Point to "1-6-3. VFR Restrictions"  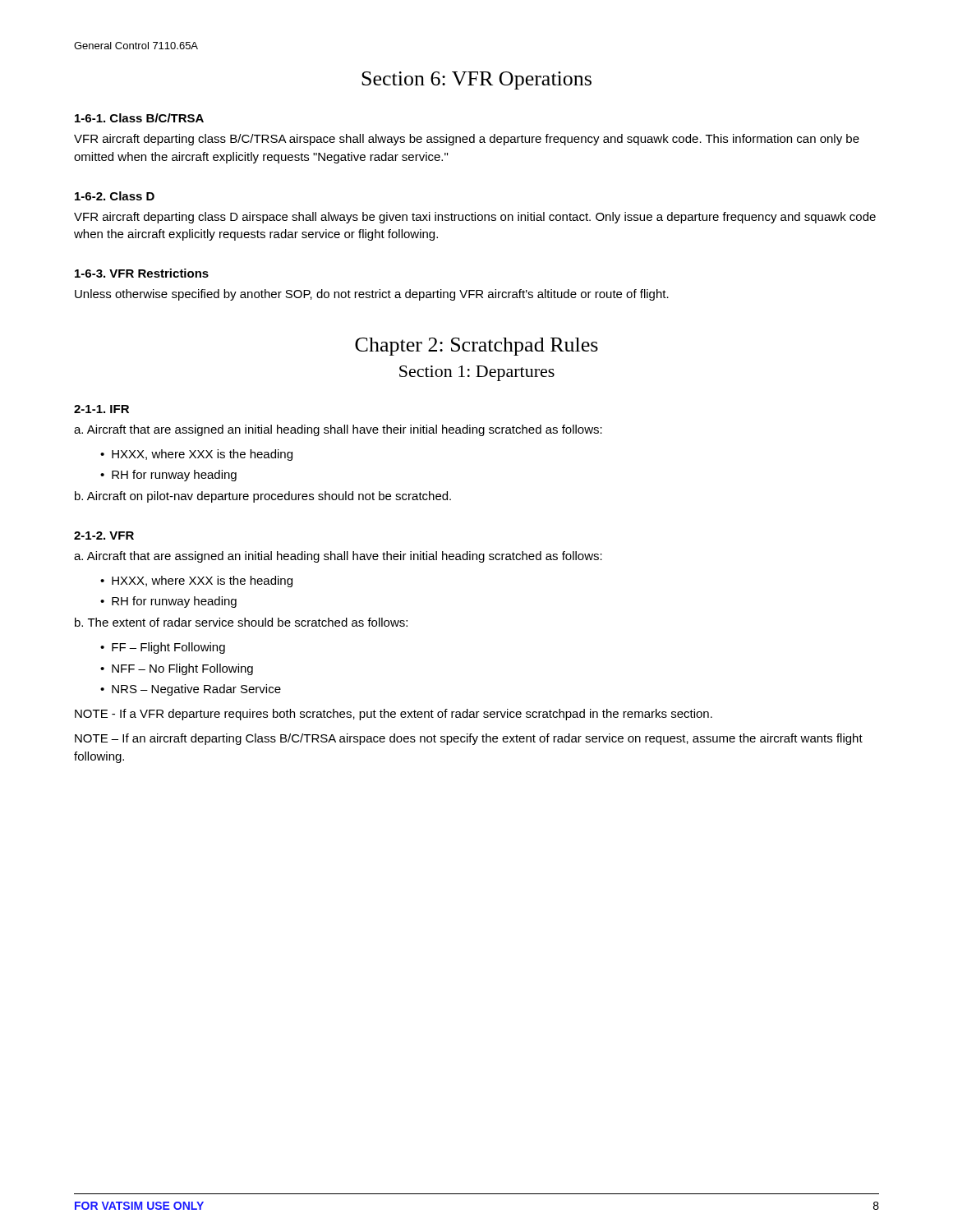(142, 273)
